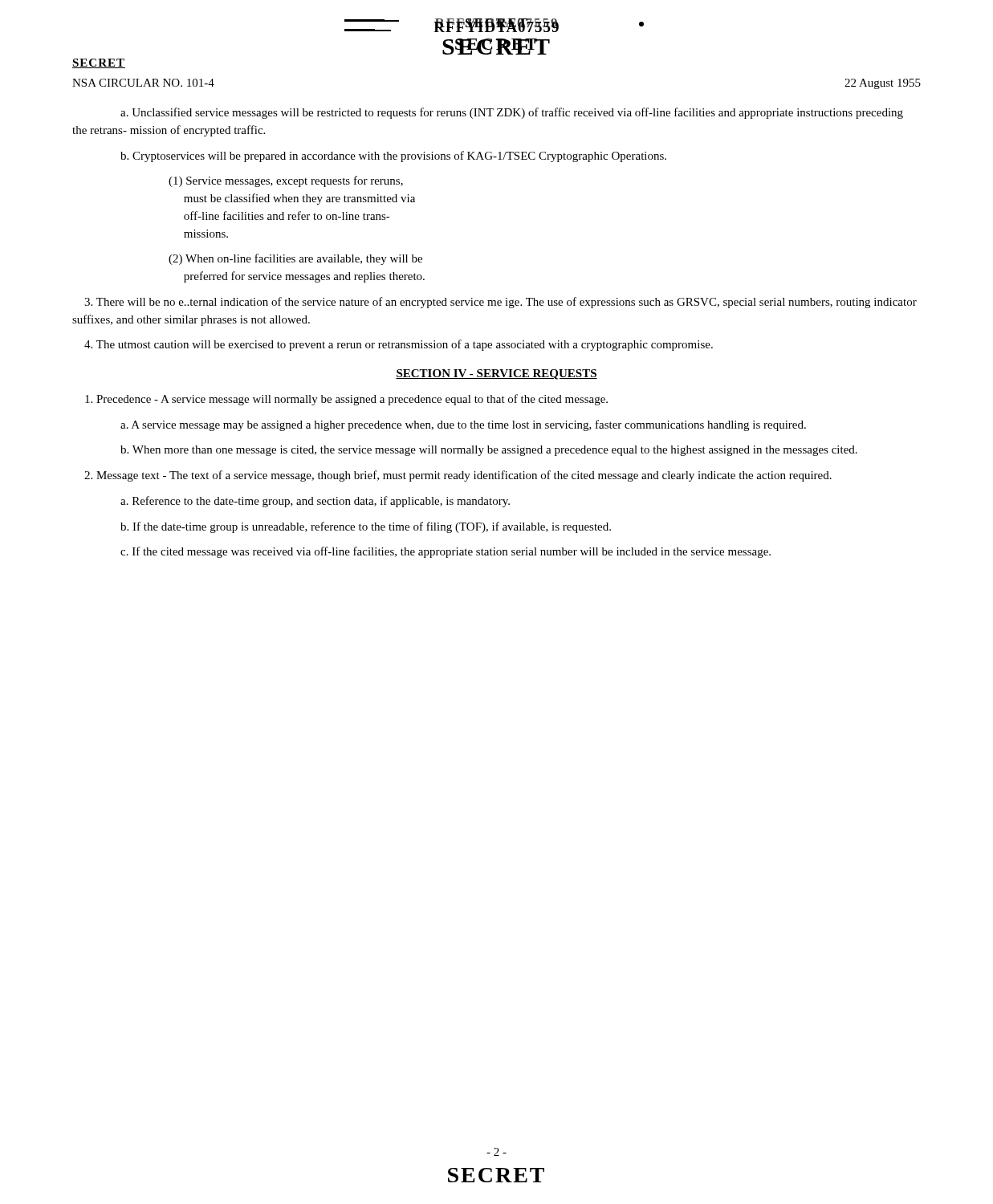
Task: Point to the passage starting "Precedence - A"
Action: pos(496,399)
